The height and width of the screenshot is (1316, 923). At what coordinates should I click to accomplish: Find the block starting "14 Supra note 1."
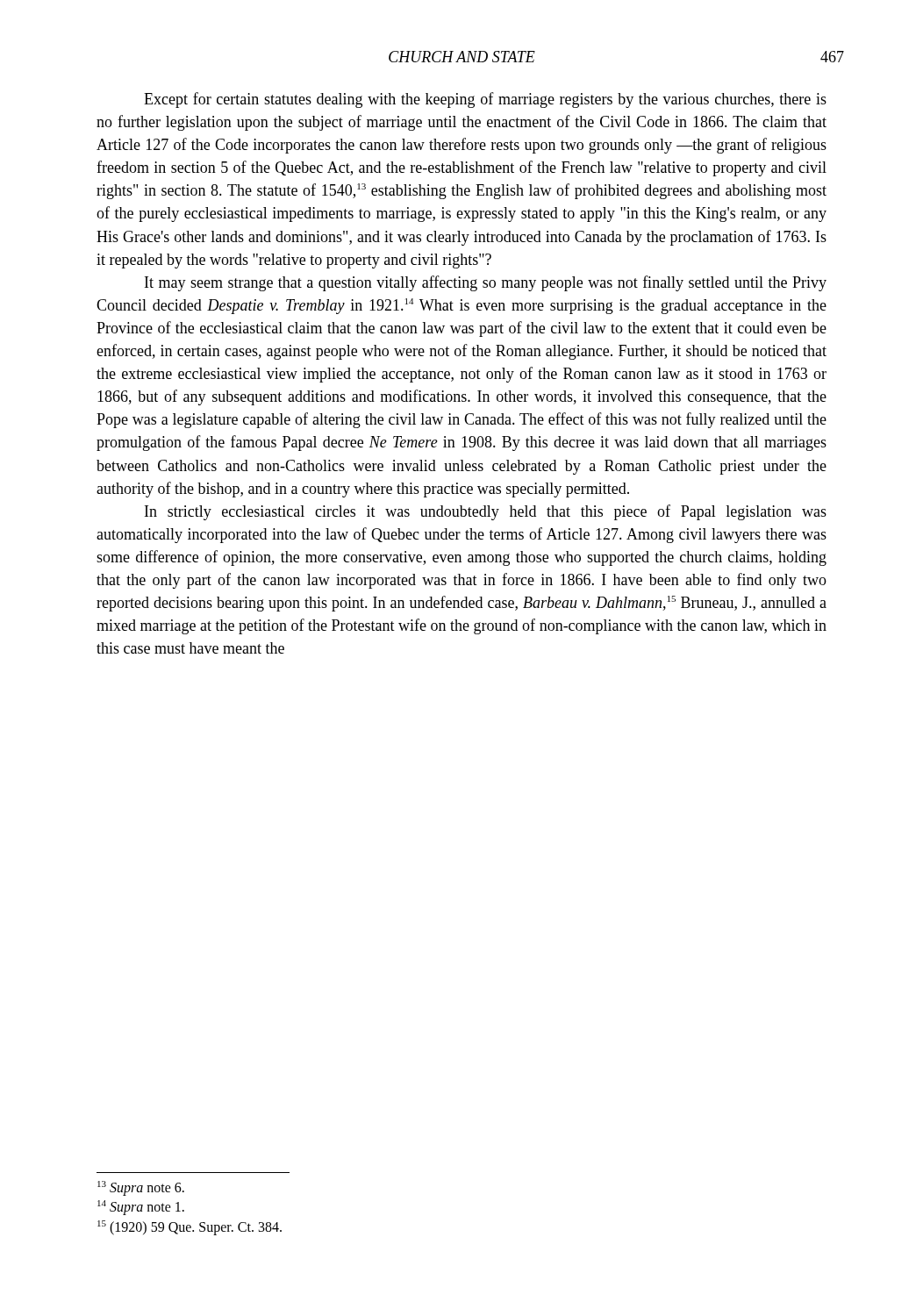click(x=141, y=1206)
